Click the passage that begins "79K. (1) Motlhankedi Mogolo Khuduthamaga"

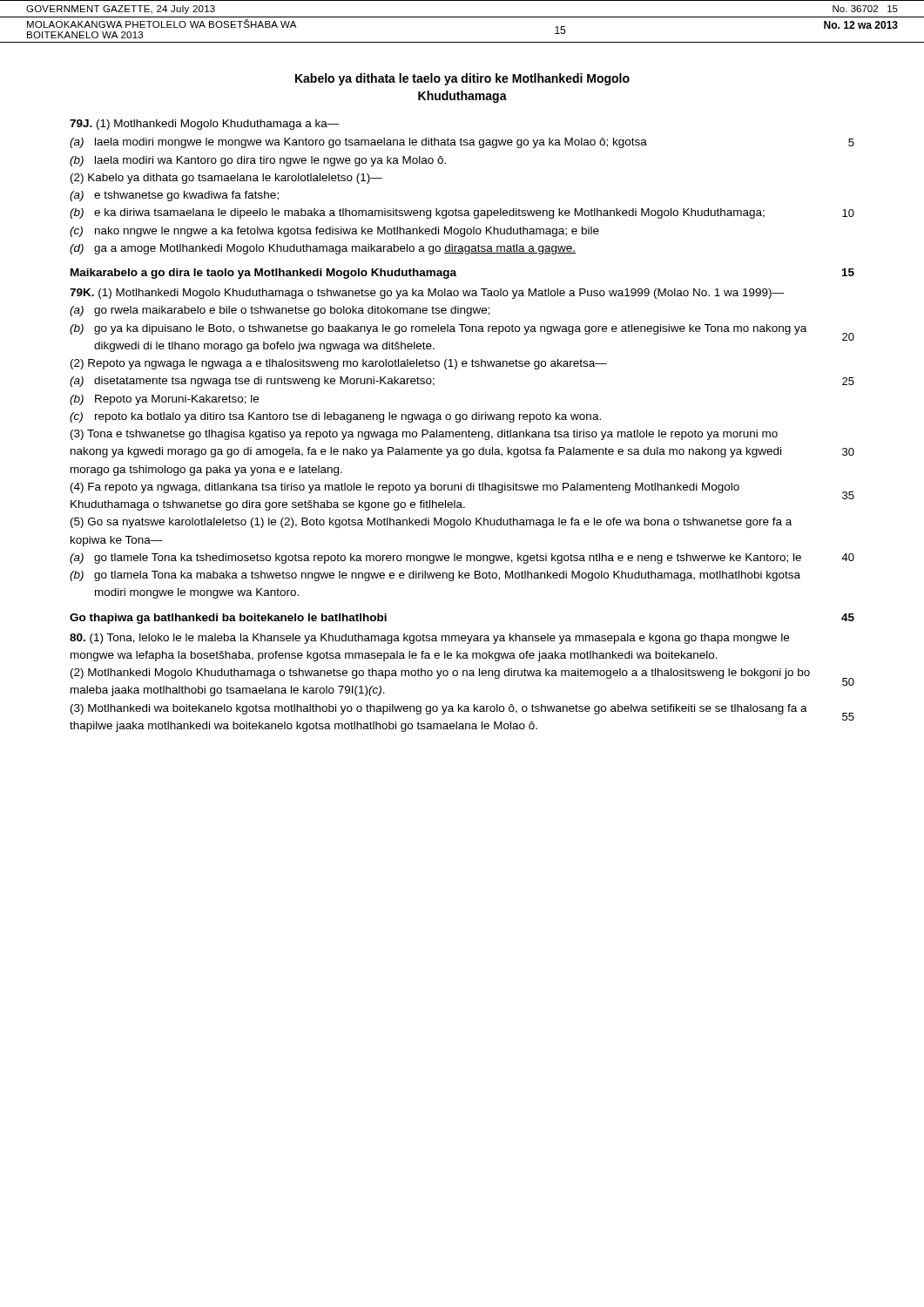coord(442,293)
